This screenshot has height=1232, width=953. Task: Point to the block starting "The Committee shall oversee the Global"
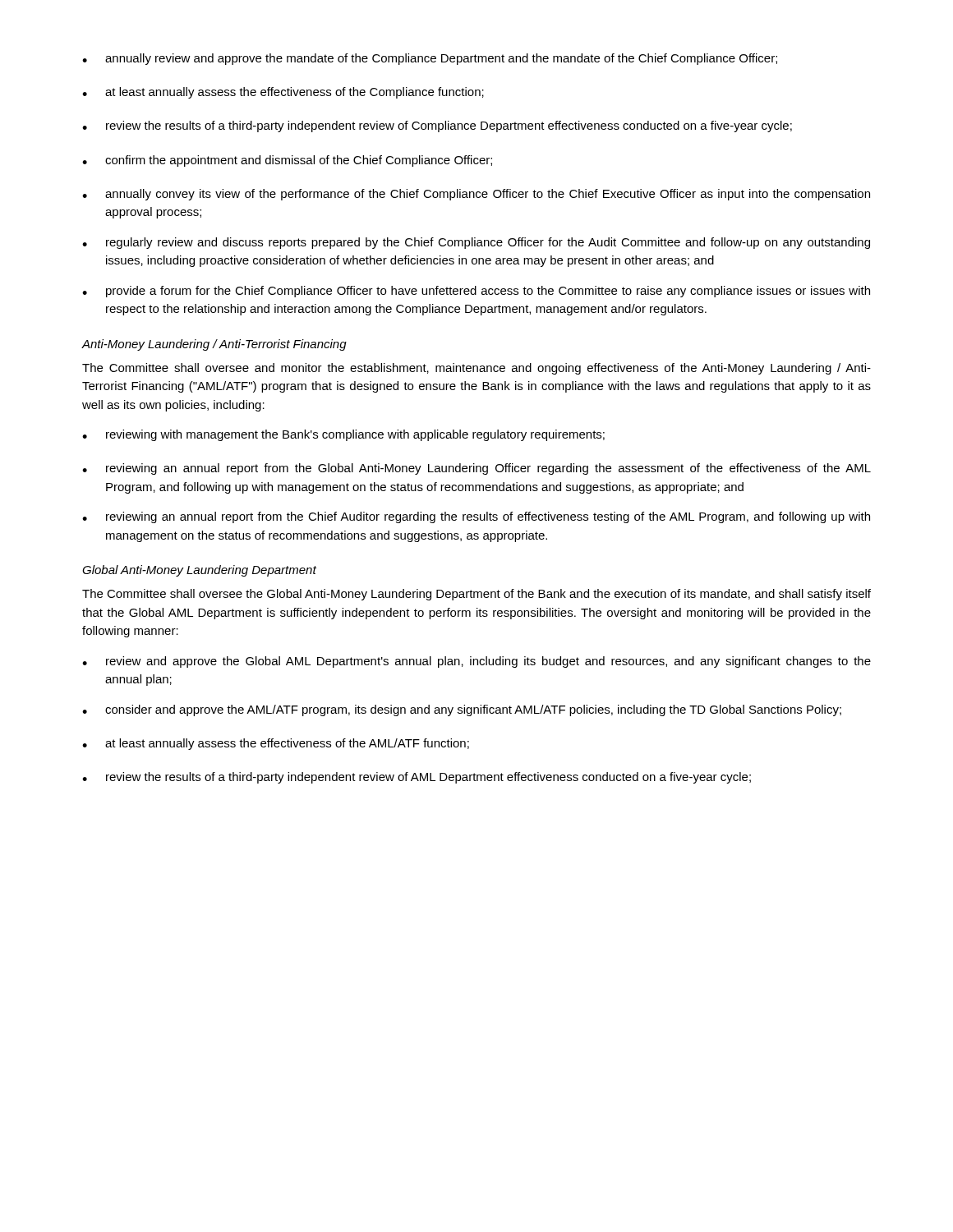[476, 612]
